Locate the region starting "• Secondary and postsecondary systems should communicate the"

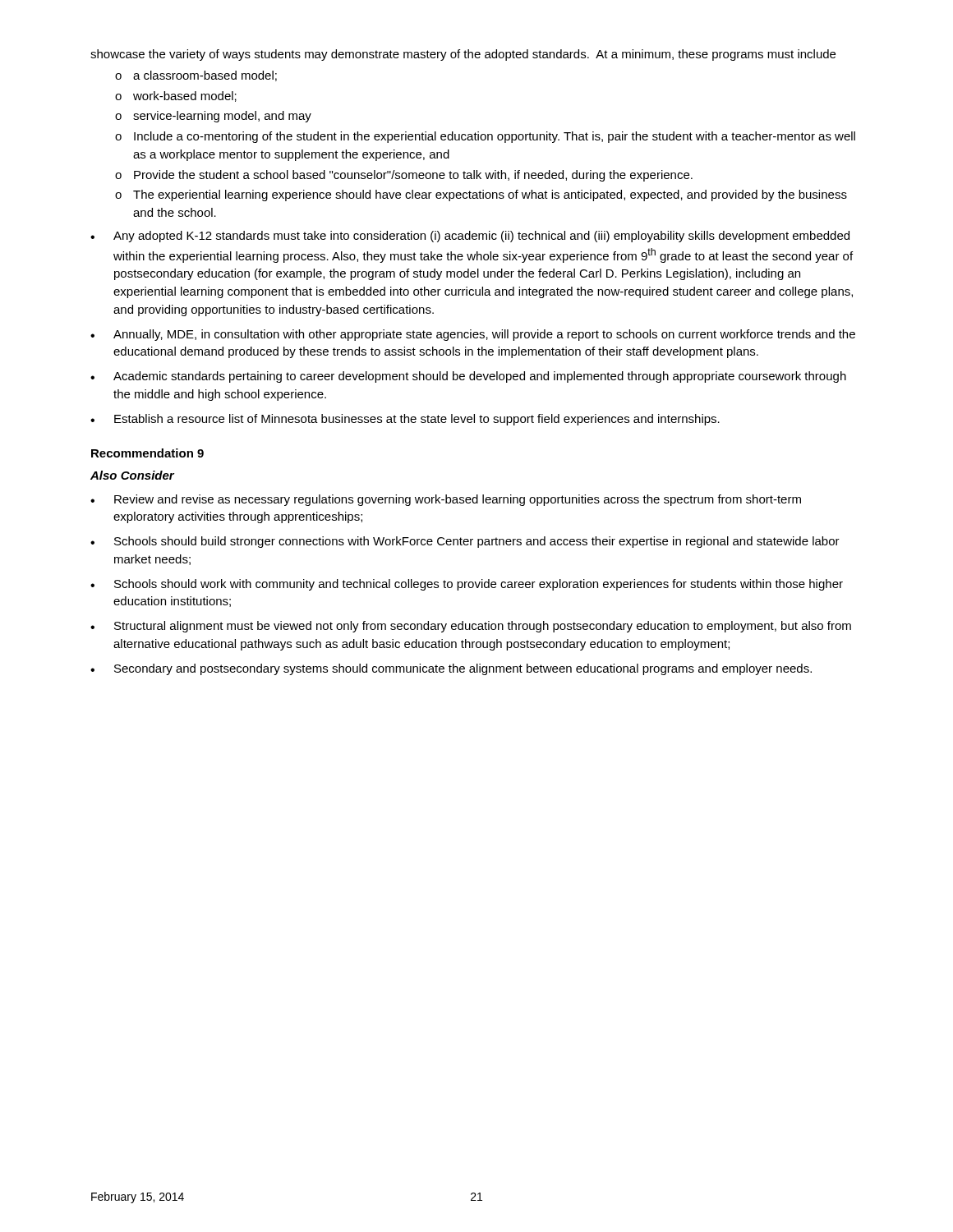pyautogui.click(x=476, y=669)
